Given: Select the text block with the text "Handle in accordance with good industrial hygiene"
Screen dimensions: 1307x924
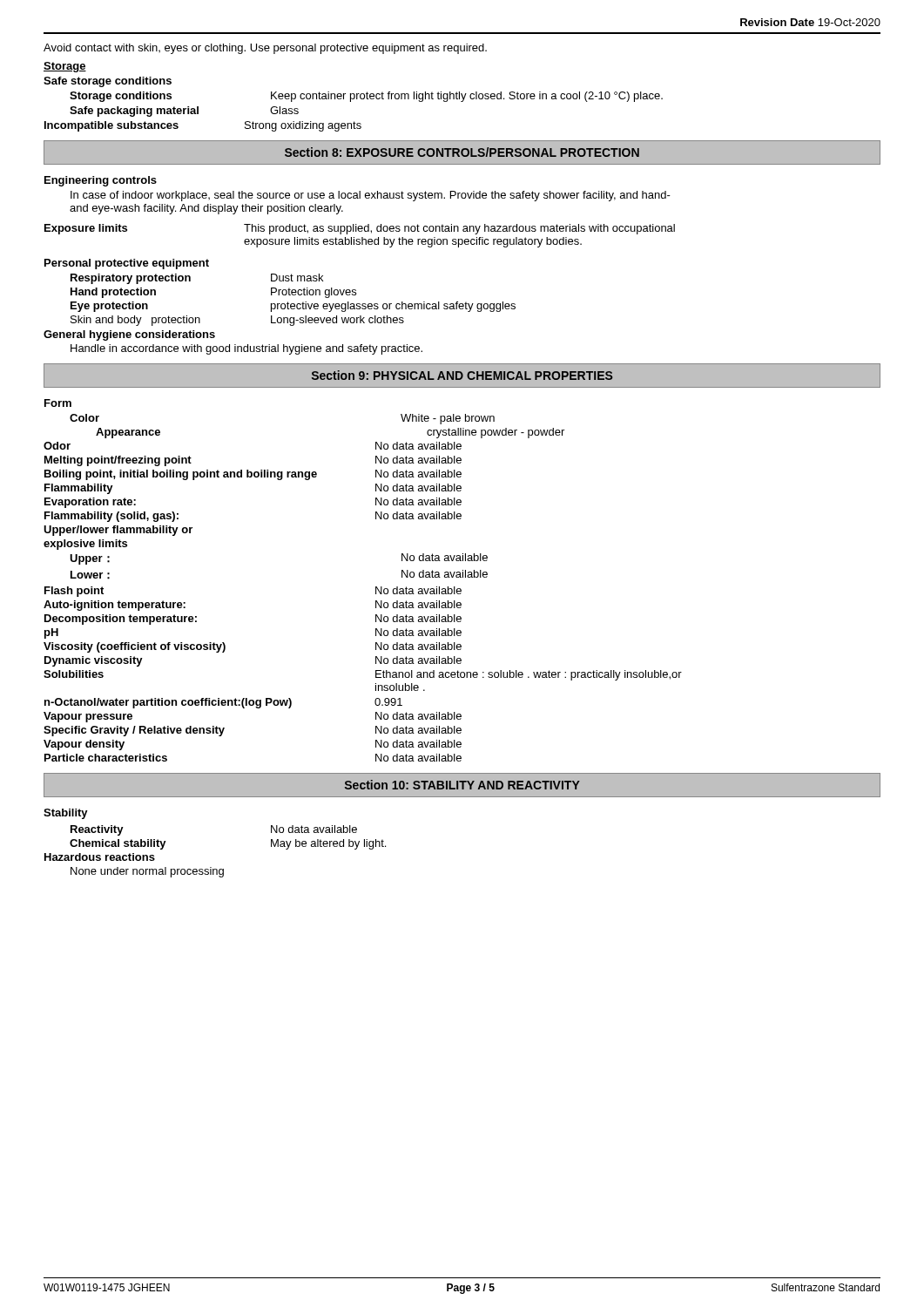Looking at the screenshot, I should point(247,348).
